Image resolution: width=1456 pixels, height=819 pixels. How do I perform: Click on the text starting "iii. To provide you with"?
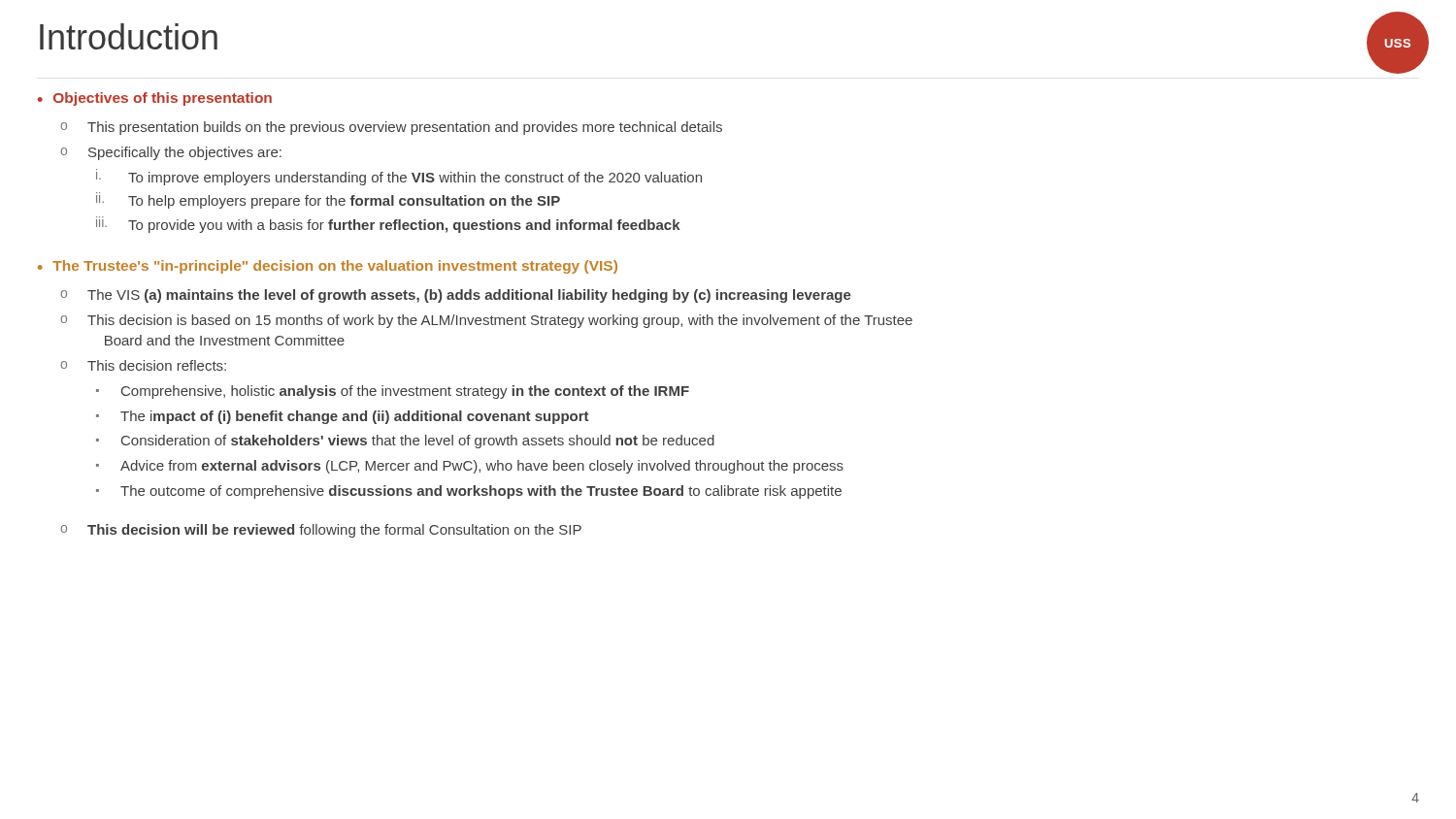coord(388,225)
